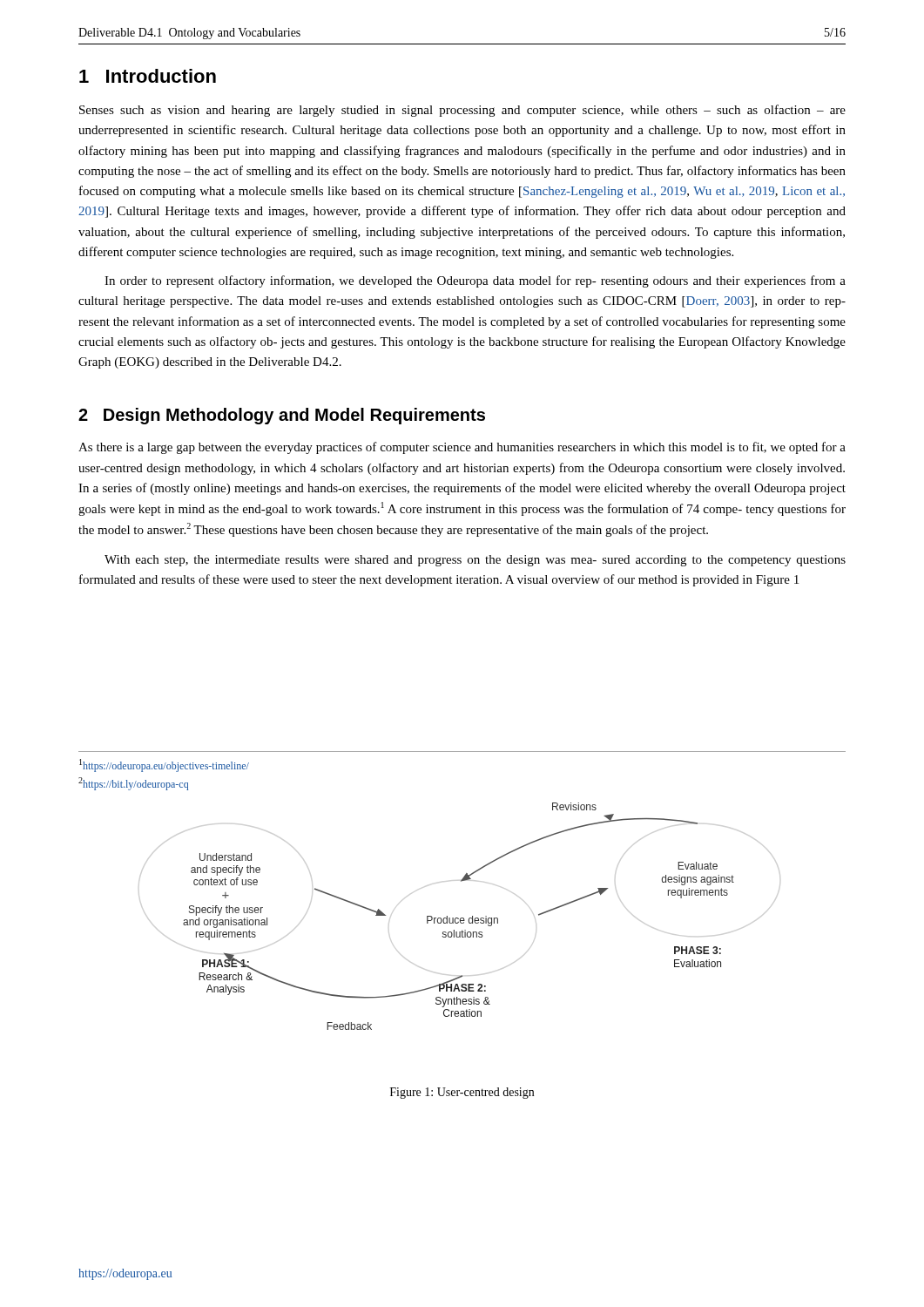Point to "2 Design Methodology and Model Requirements"
This screenshot has height=1307, width=924.
pos(462,403)
